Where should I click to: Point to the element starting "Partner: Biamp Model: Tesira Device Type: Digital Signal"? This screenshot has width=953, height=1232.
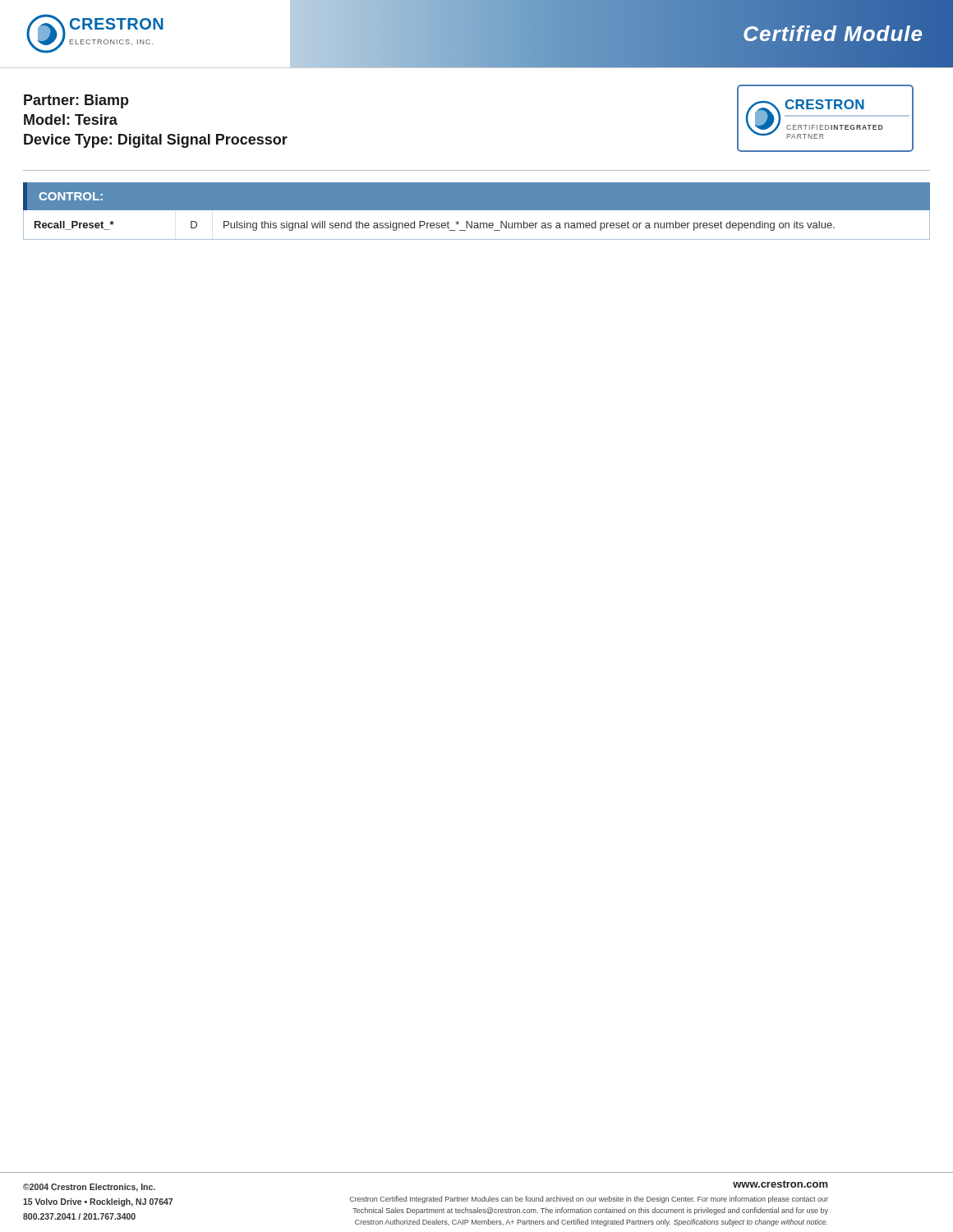pyautogui.click(x=78, y=120)
